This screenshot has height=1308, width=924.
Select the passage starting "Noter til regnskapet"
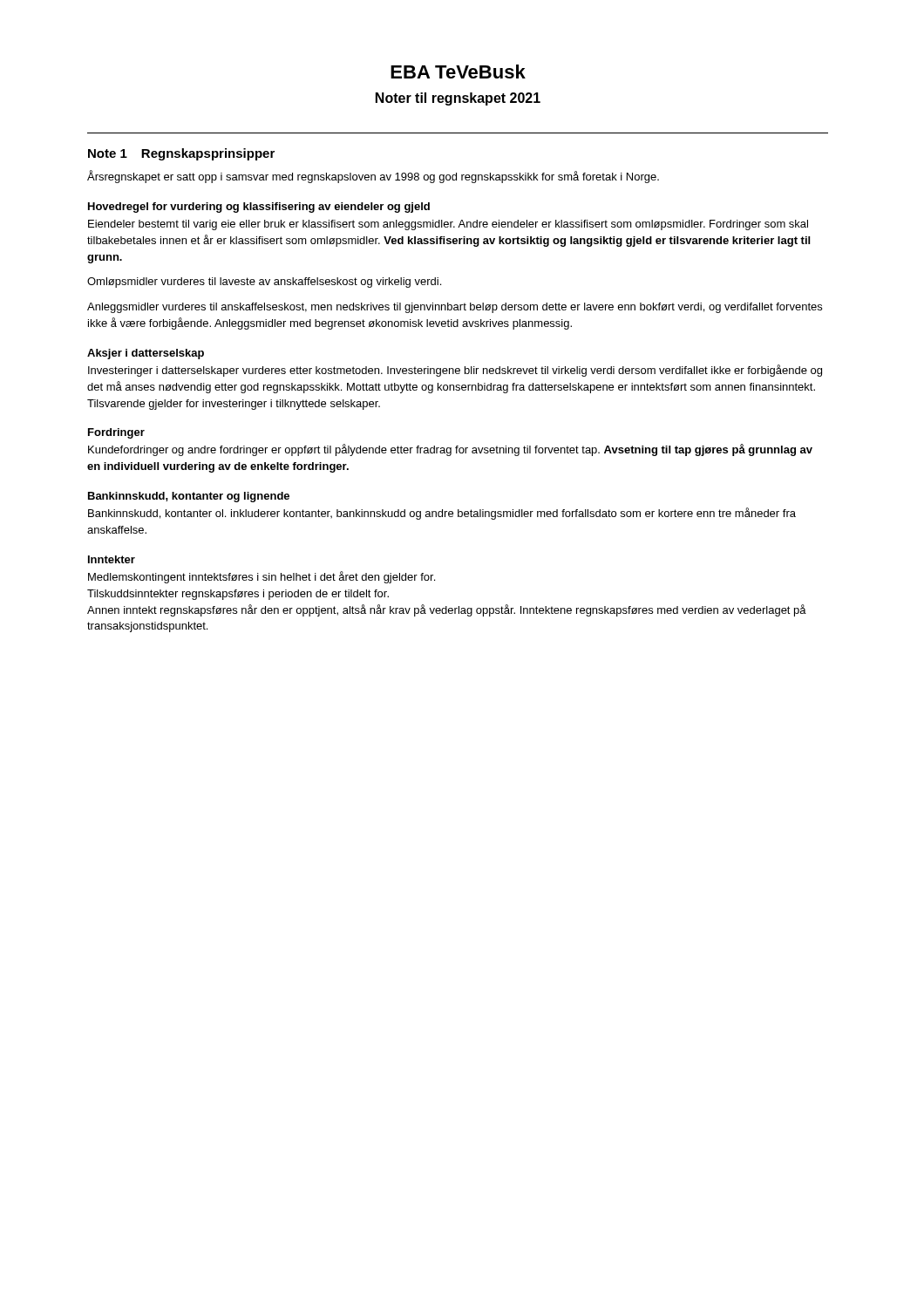[458, 98]
